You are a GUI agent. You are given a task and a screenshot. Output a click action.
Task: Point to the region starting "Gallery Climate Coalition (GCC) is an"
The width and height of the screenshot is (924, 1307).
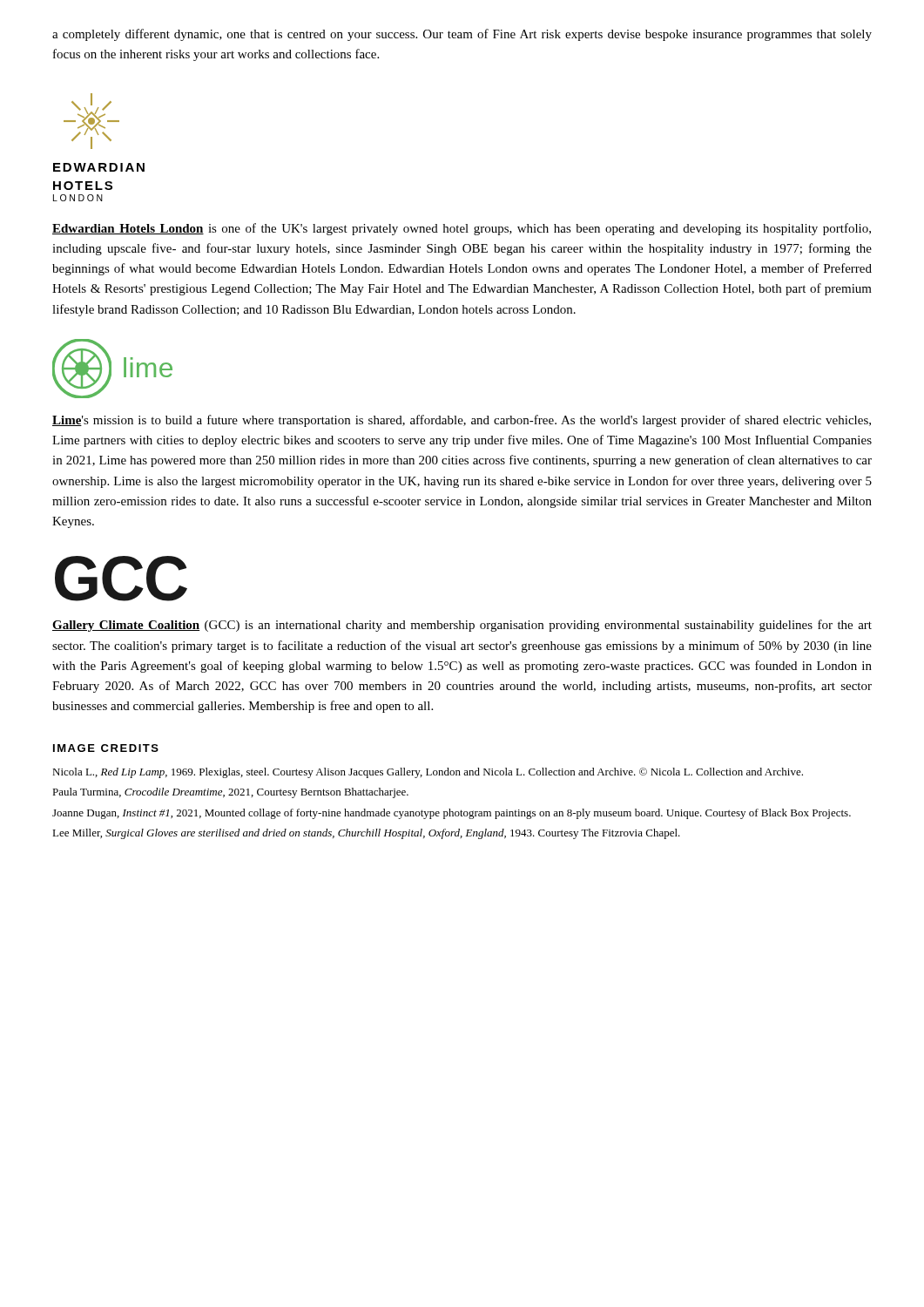coord(462,665)
